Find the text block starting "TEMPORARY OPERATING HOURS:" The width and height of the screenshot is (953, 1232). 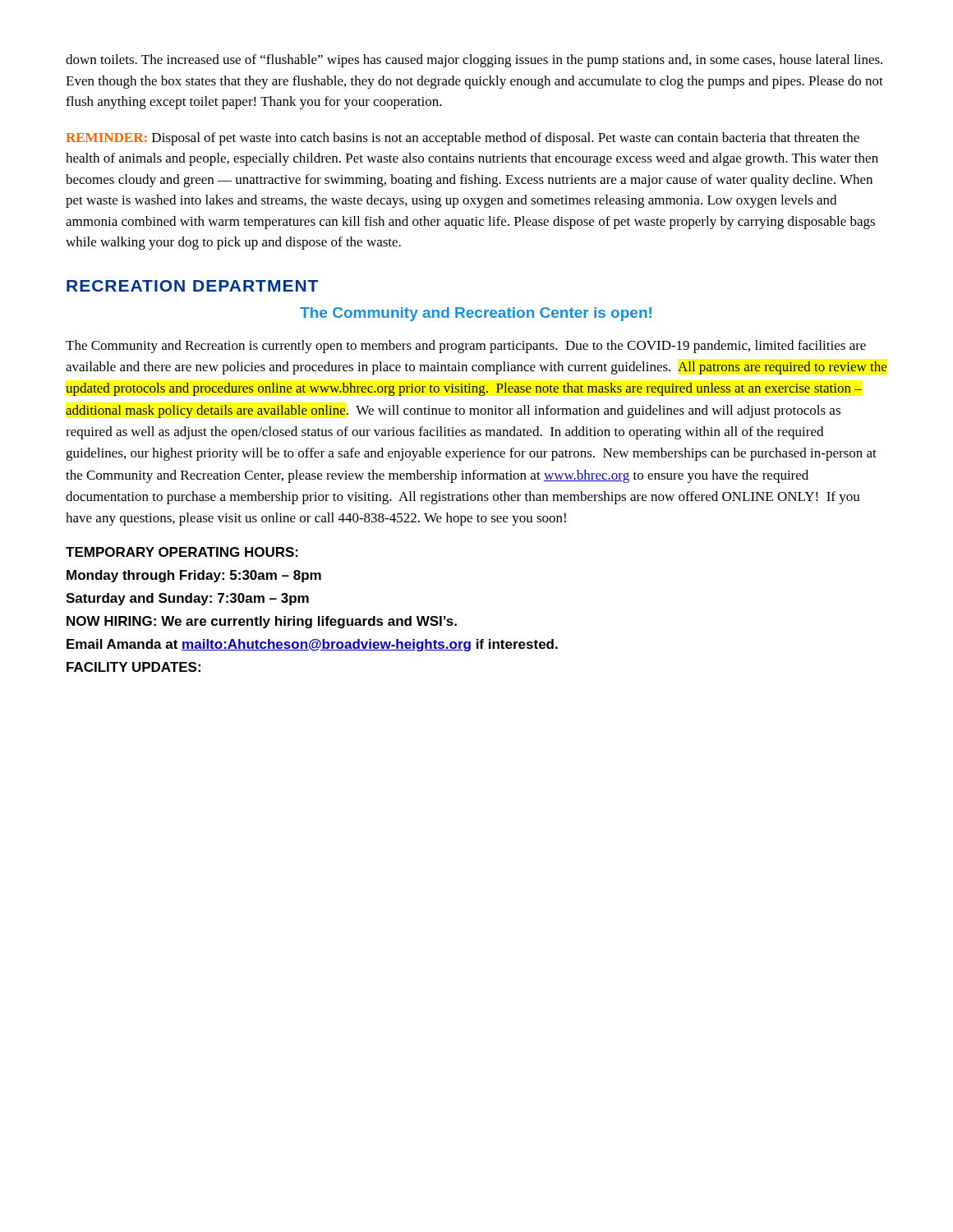[x=182, y=552]
